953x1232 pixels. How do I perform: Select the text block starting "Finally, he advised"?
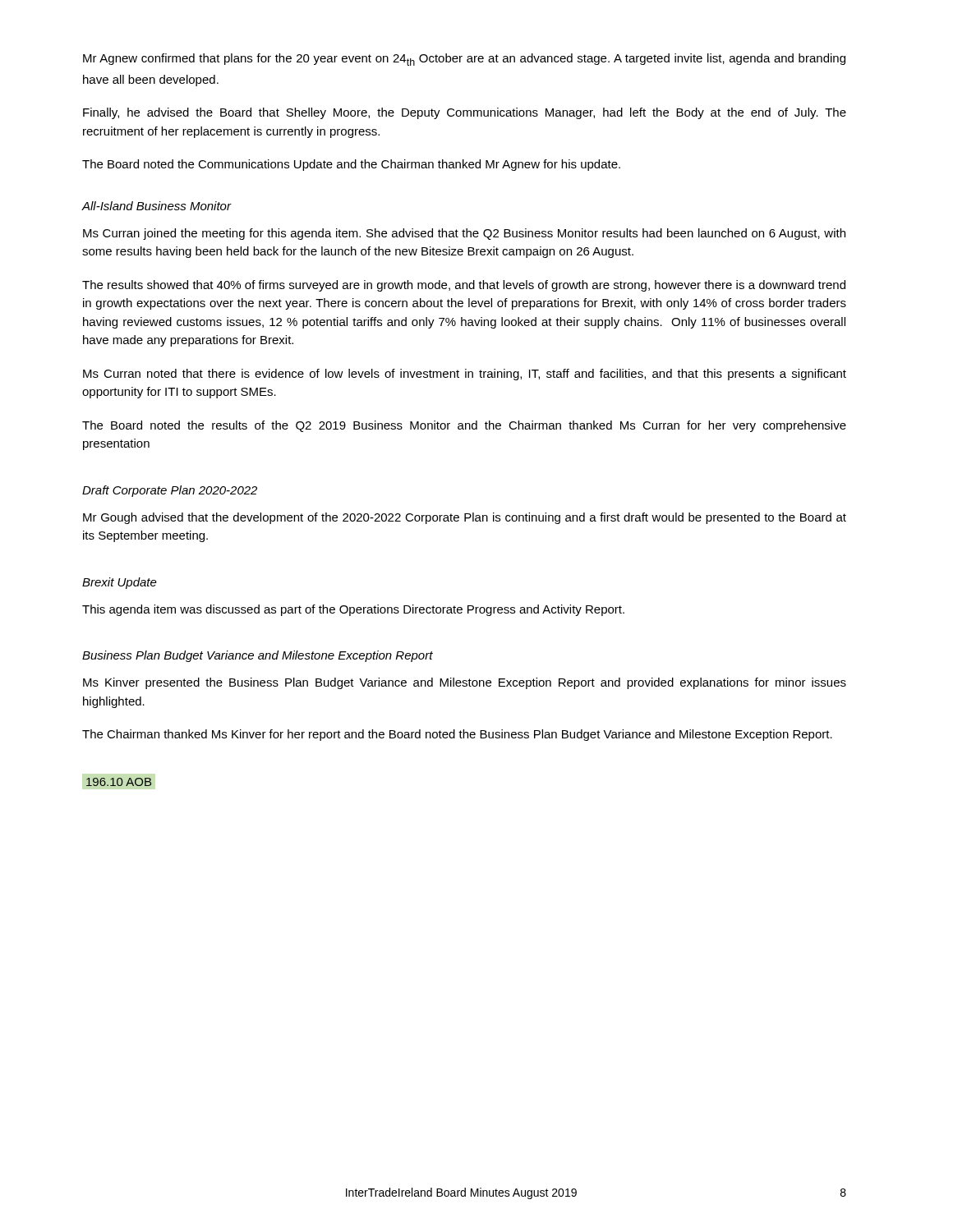coord(464,122)
